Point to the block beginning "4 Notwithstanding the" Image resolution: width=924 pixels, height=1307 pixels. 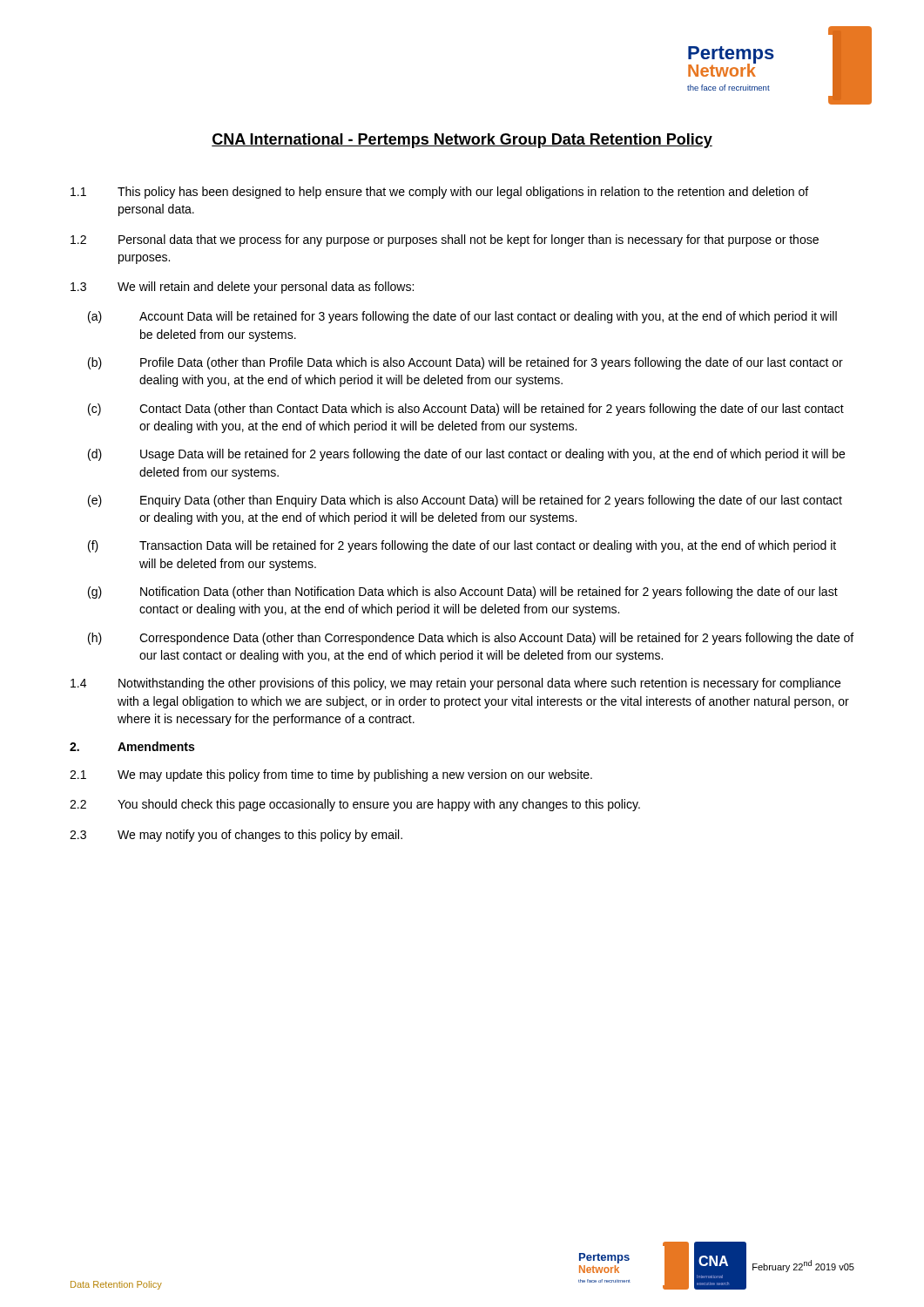(x=462, y=701)
